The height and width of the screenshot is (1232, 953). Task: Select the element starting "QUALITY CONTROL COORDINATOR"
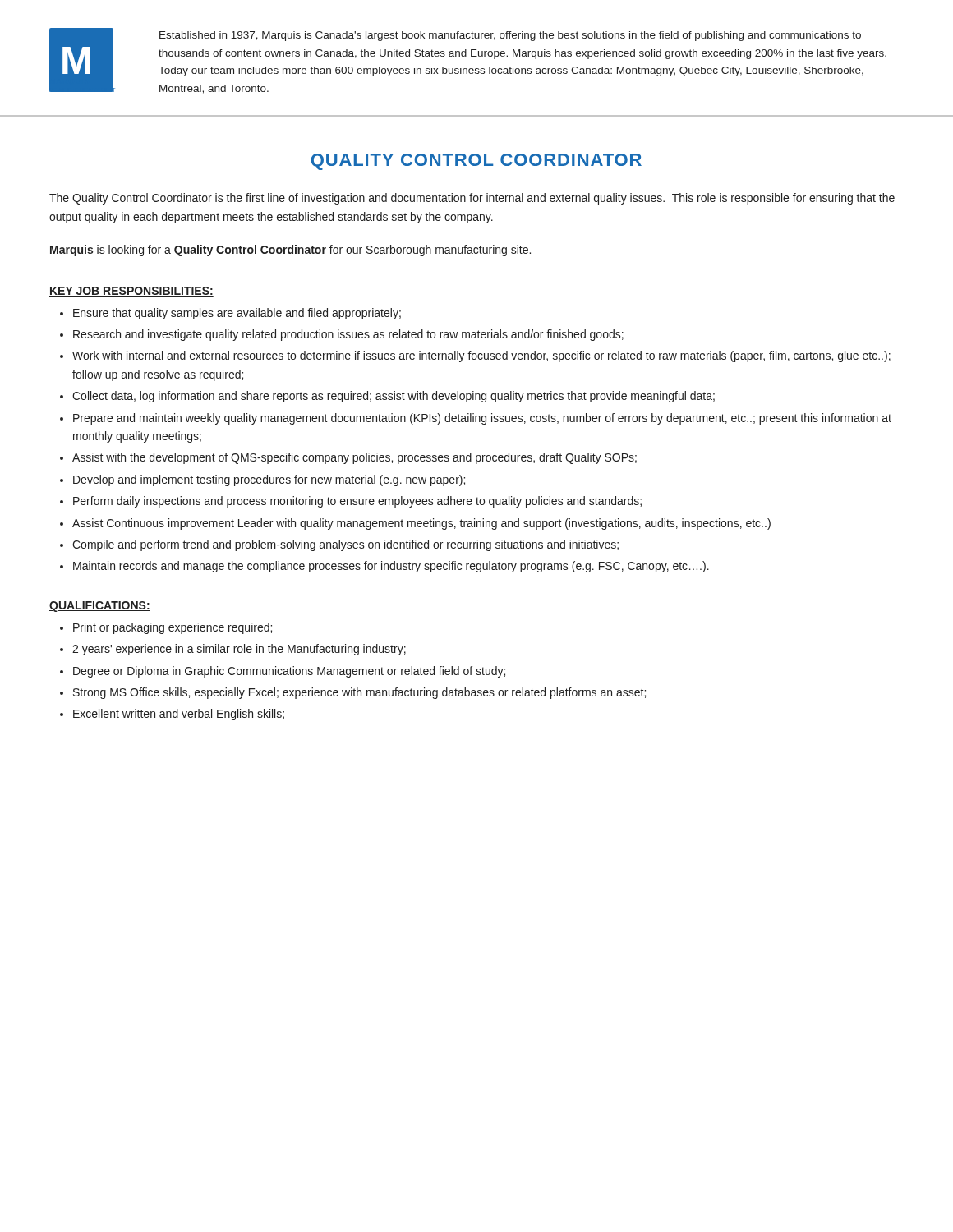(x=476, y=160)
